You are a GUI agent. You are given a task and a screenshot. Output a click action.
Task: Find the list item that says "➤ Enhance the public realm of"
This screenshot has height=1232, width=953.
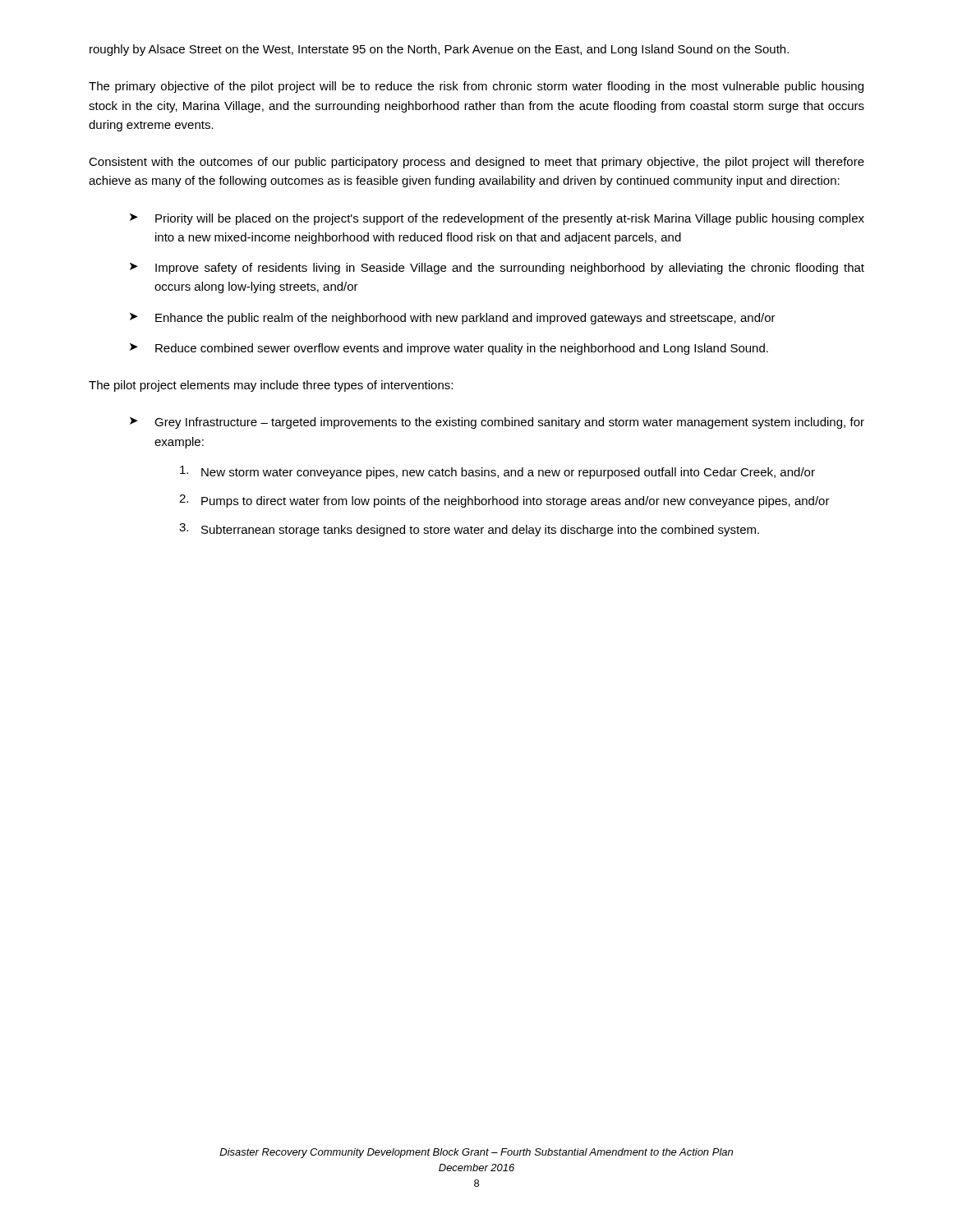tap(496, 317)
